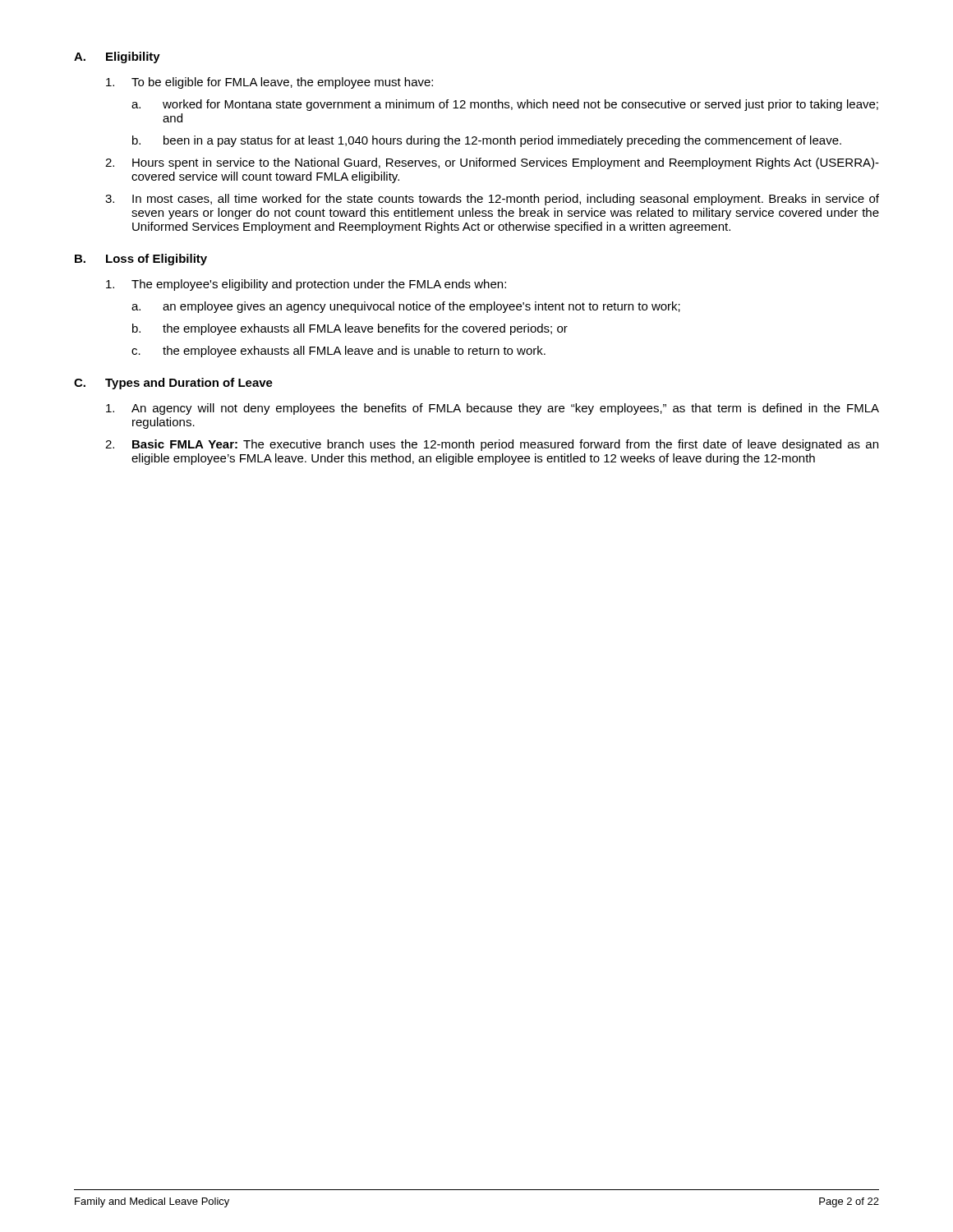Locate the block of text that opens with "2. Basic FMLA Year: The"
953x1232 pixels.
(492, 451)
